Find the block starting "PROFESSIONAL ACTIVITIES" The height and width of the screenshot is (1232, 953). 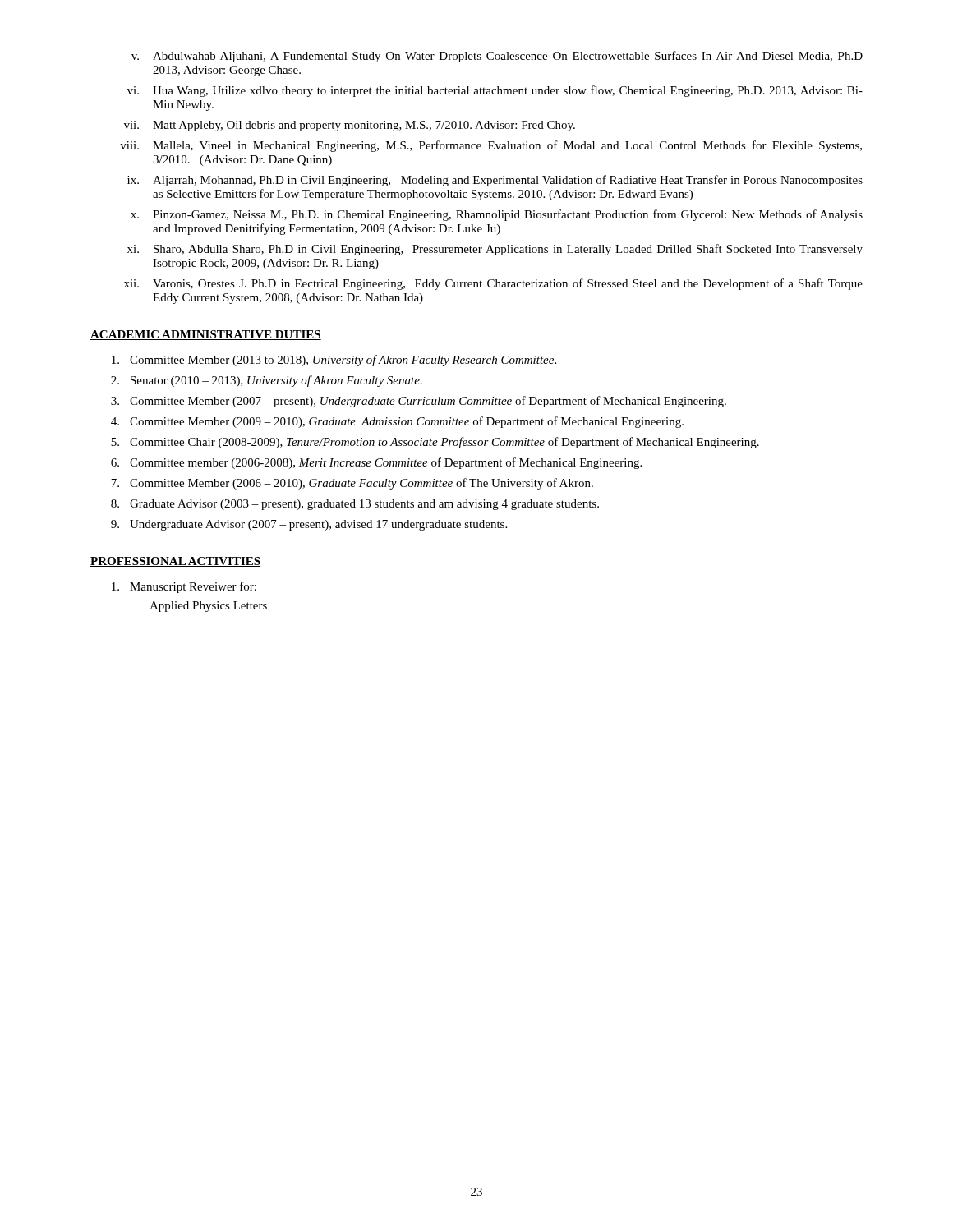pyautogui.click(x=175, y=561)
